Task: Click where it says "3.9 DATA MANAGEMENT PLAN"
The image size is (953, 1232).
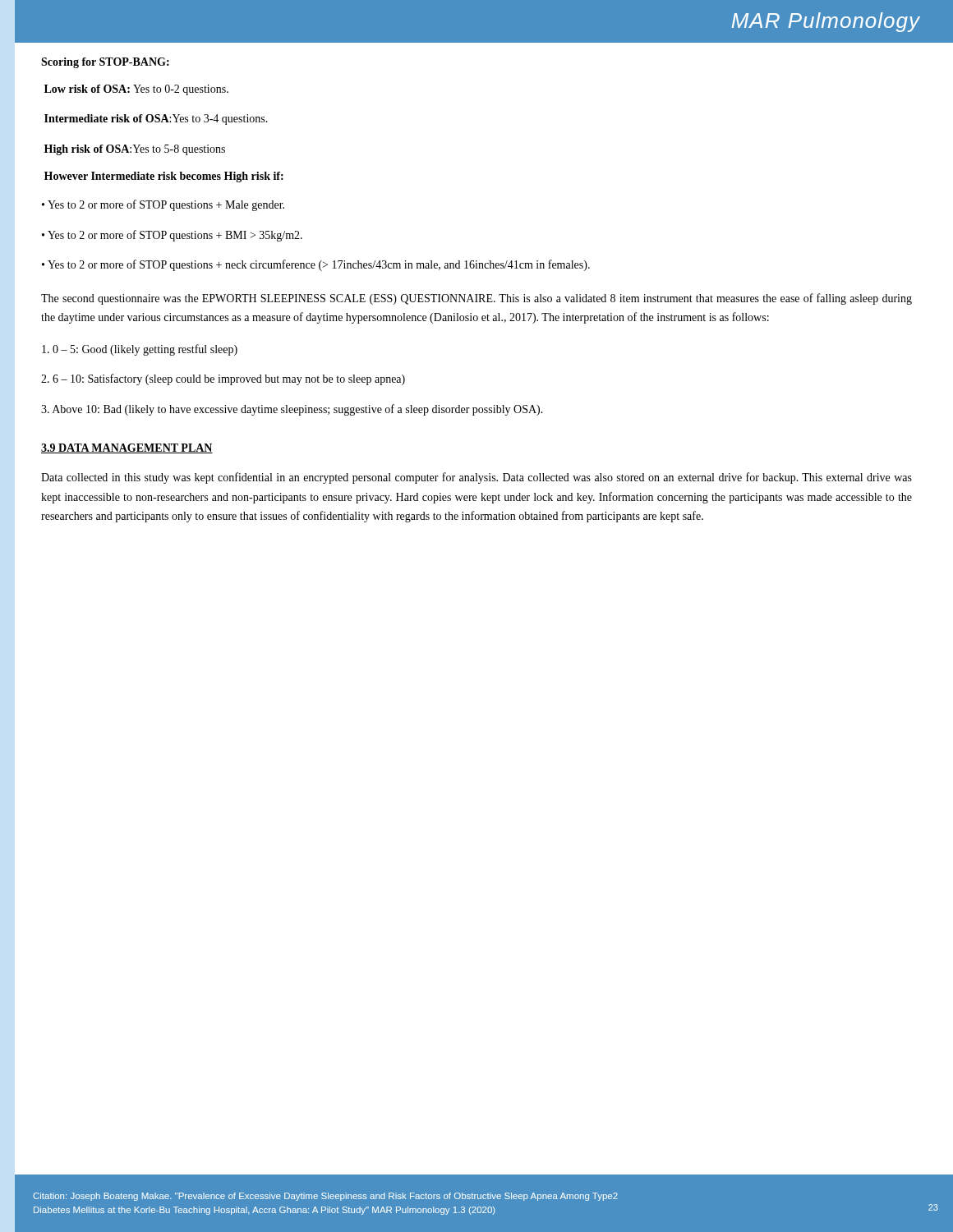Action: 127,448
